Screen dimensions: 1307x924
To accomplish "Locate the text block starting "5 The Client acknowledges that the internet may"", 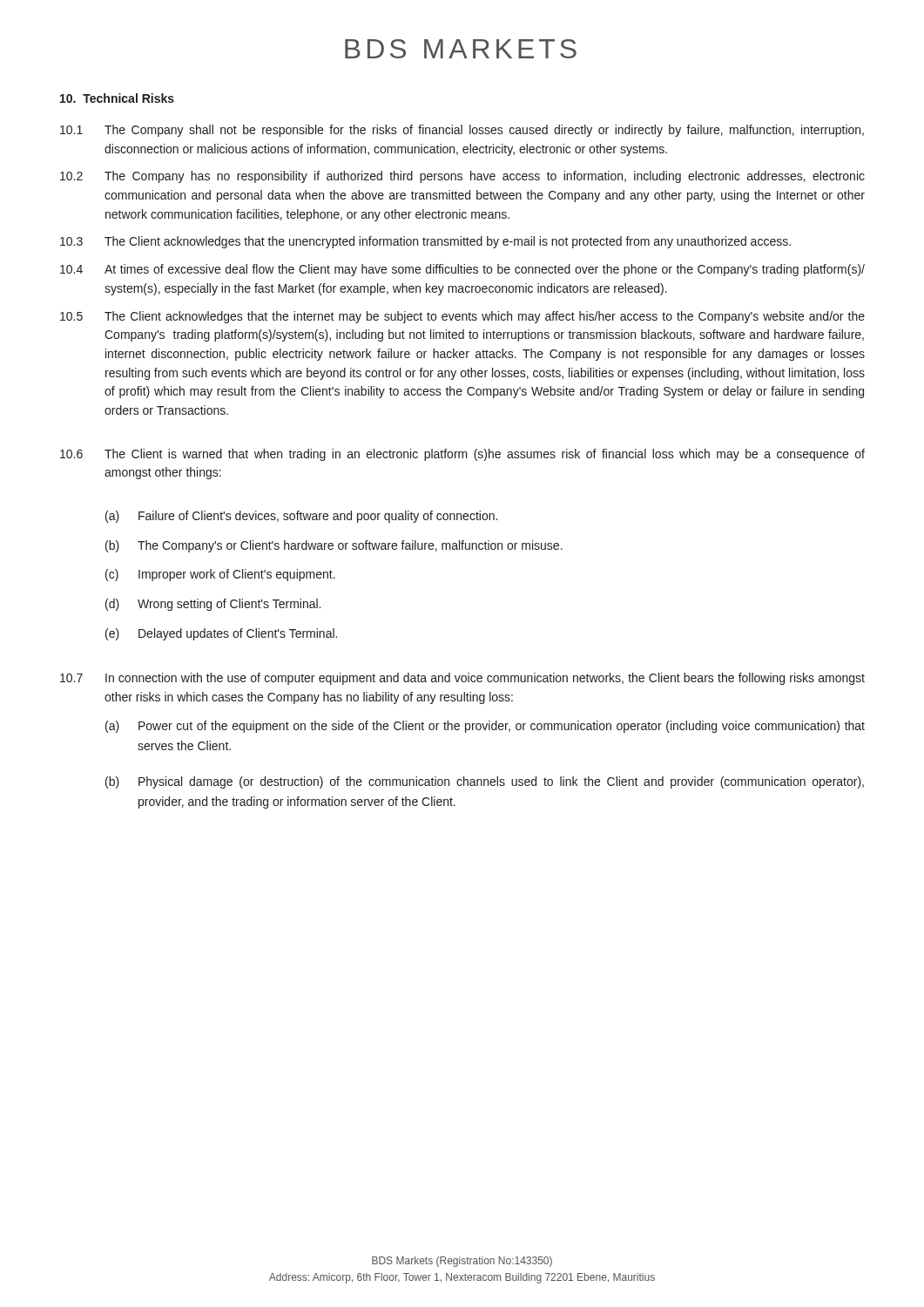I will [x=462, y=364].
